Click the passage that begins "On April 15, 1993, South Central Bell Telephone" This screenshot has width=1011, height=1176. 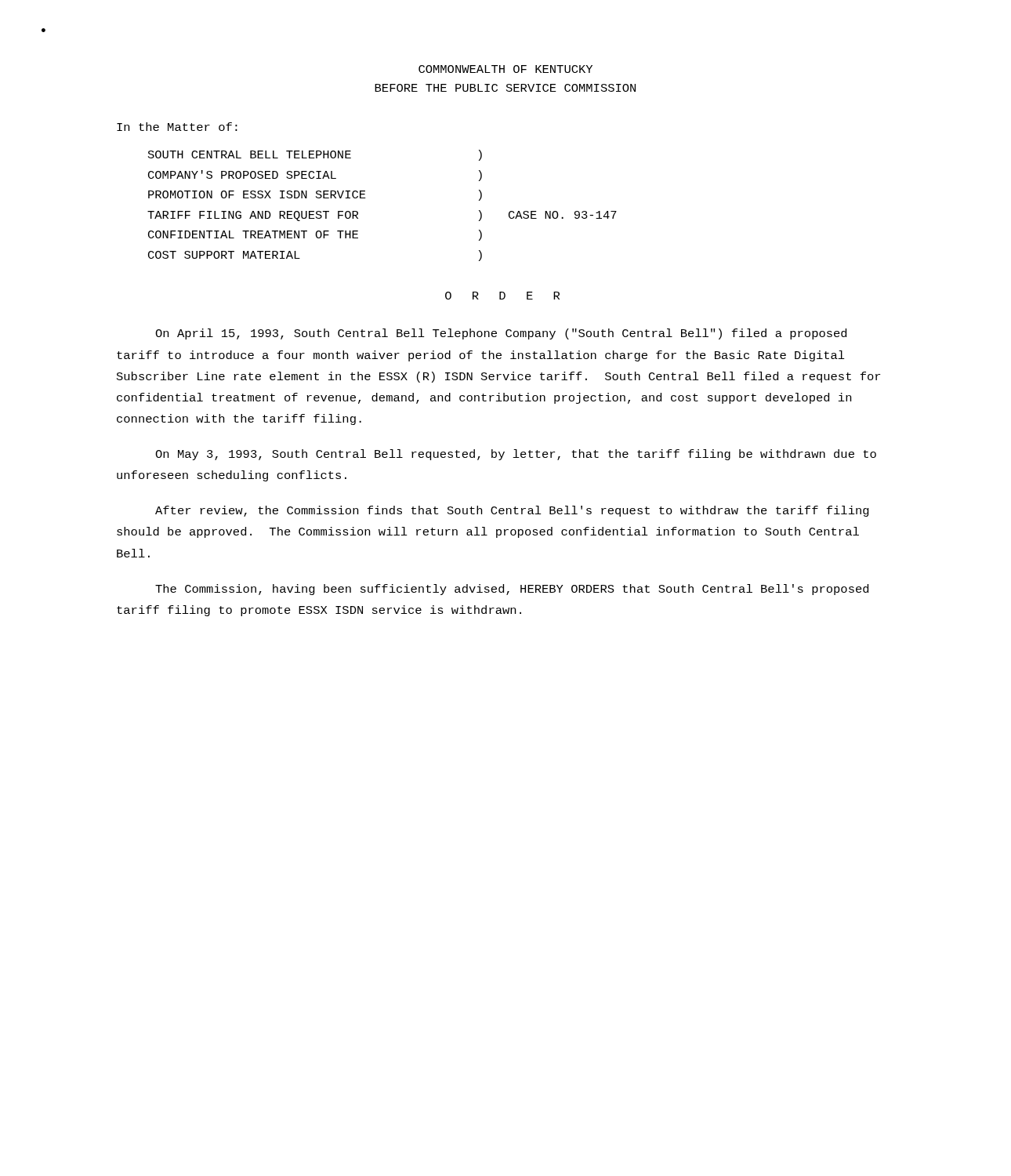click(x=499, y=377)
